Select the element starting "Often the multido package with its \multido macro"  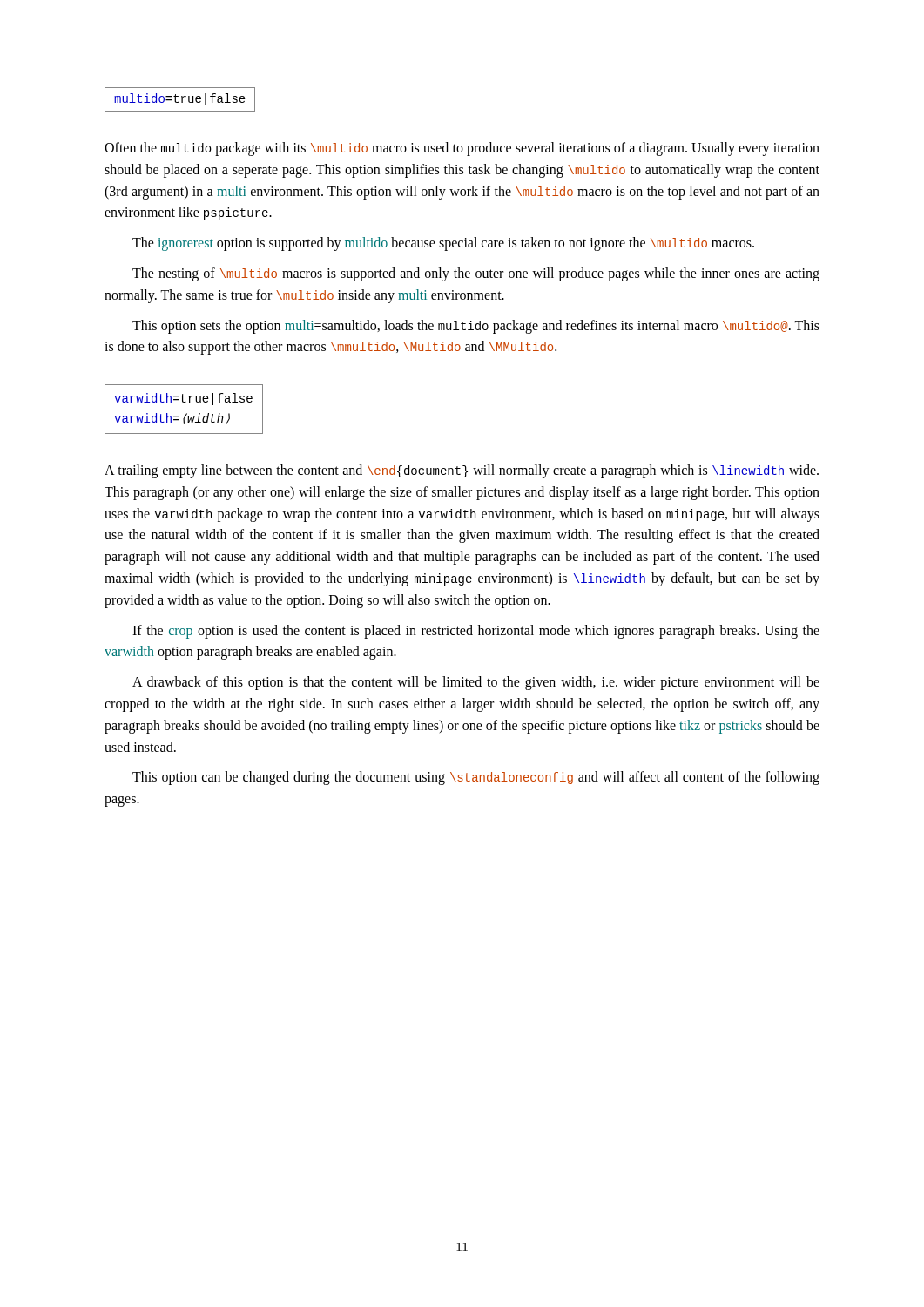[462, 181]
